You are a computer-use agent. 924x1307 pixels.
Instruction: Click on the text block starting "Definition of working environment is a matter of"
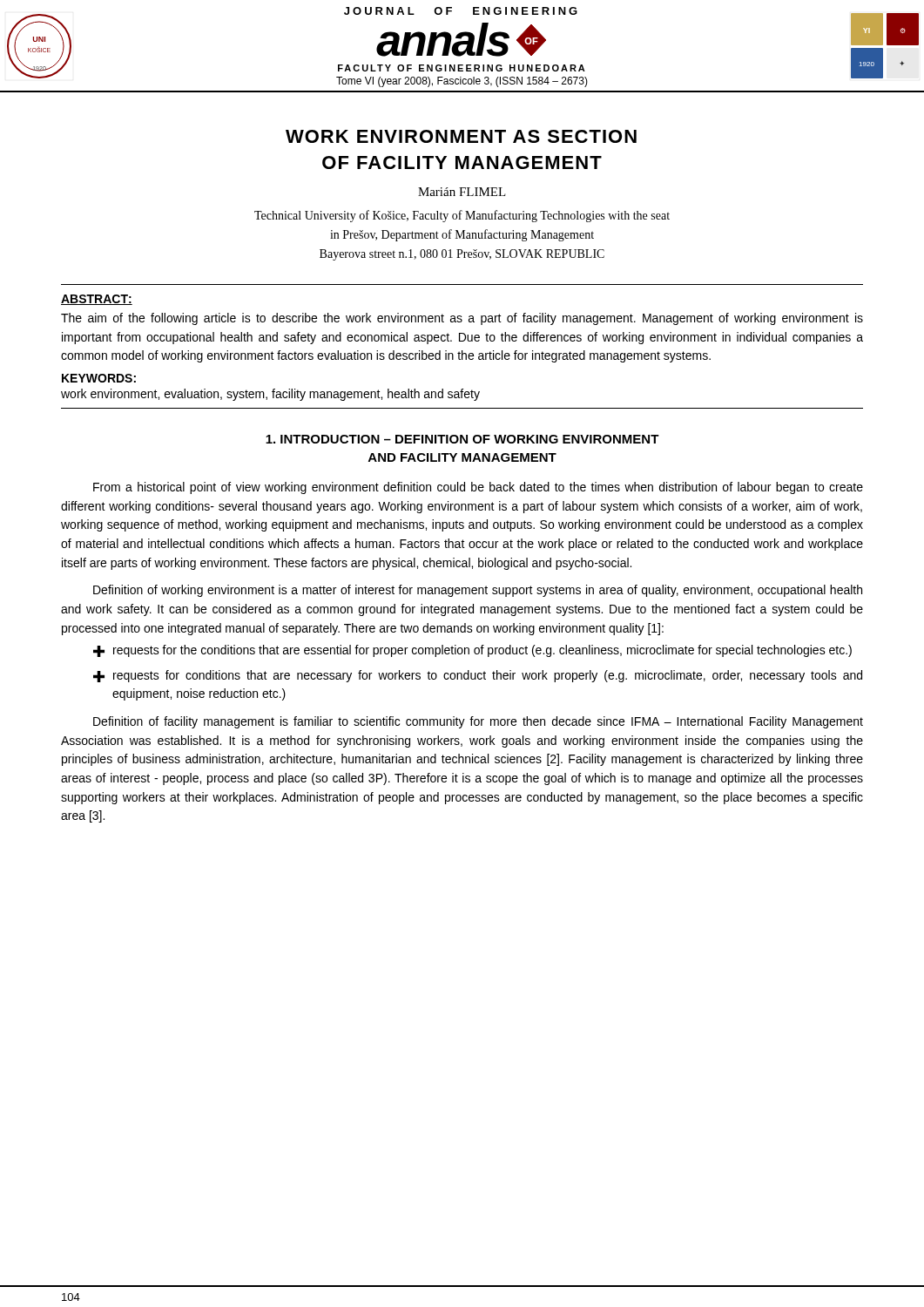pyautogui.click(x=462, y=609)
